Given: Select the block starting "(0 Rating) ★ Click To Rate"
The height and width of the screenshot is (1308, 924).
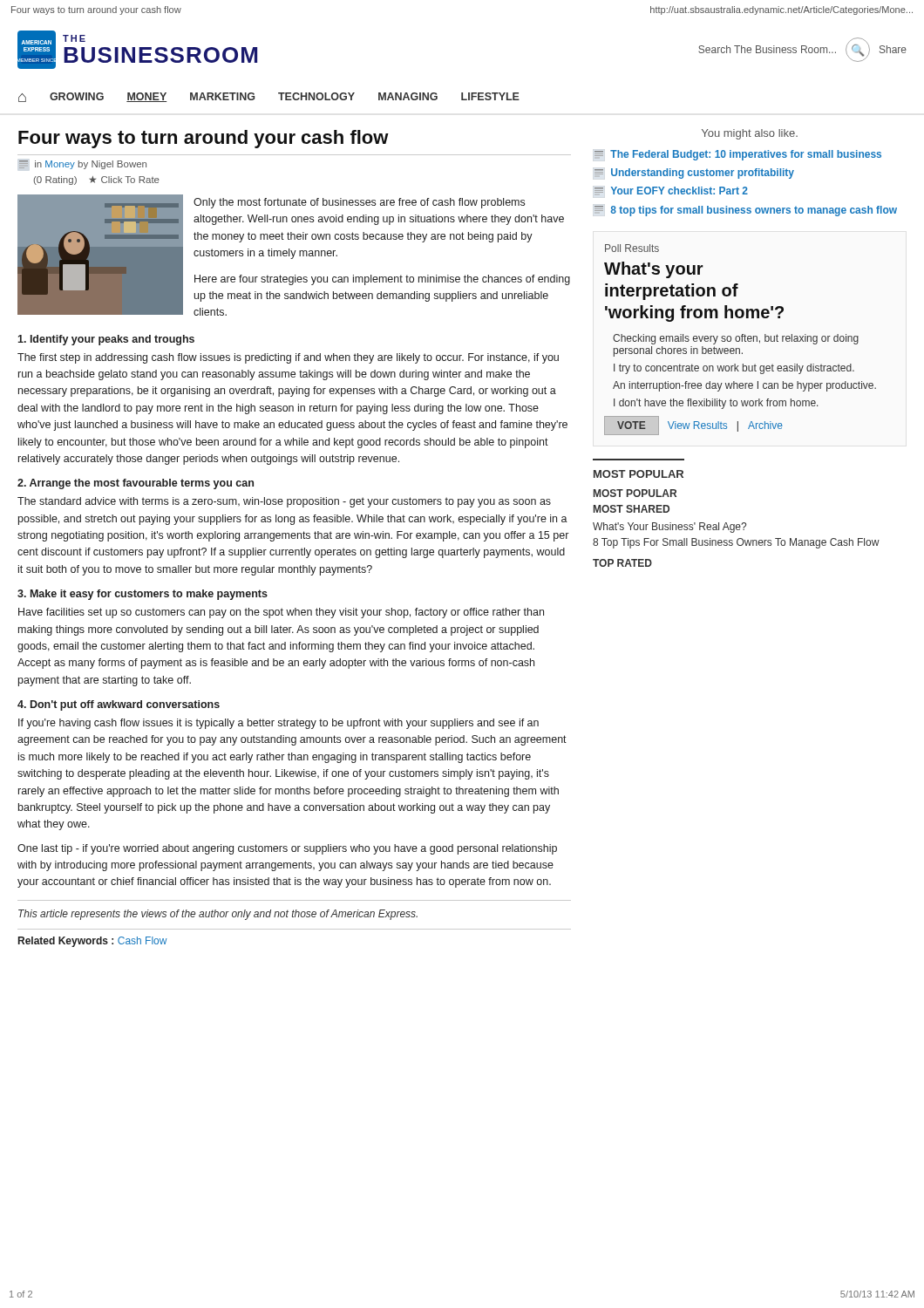Looking at the screenshot, I should (x=96, y=180).
